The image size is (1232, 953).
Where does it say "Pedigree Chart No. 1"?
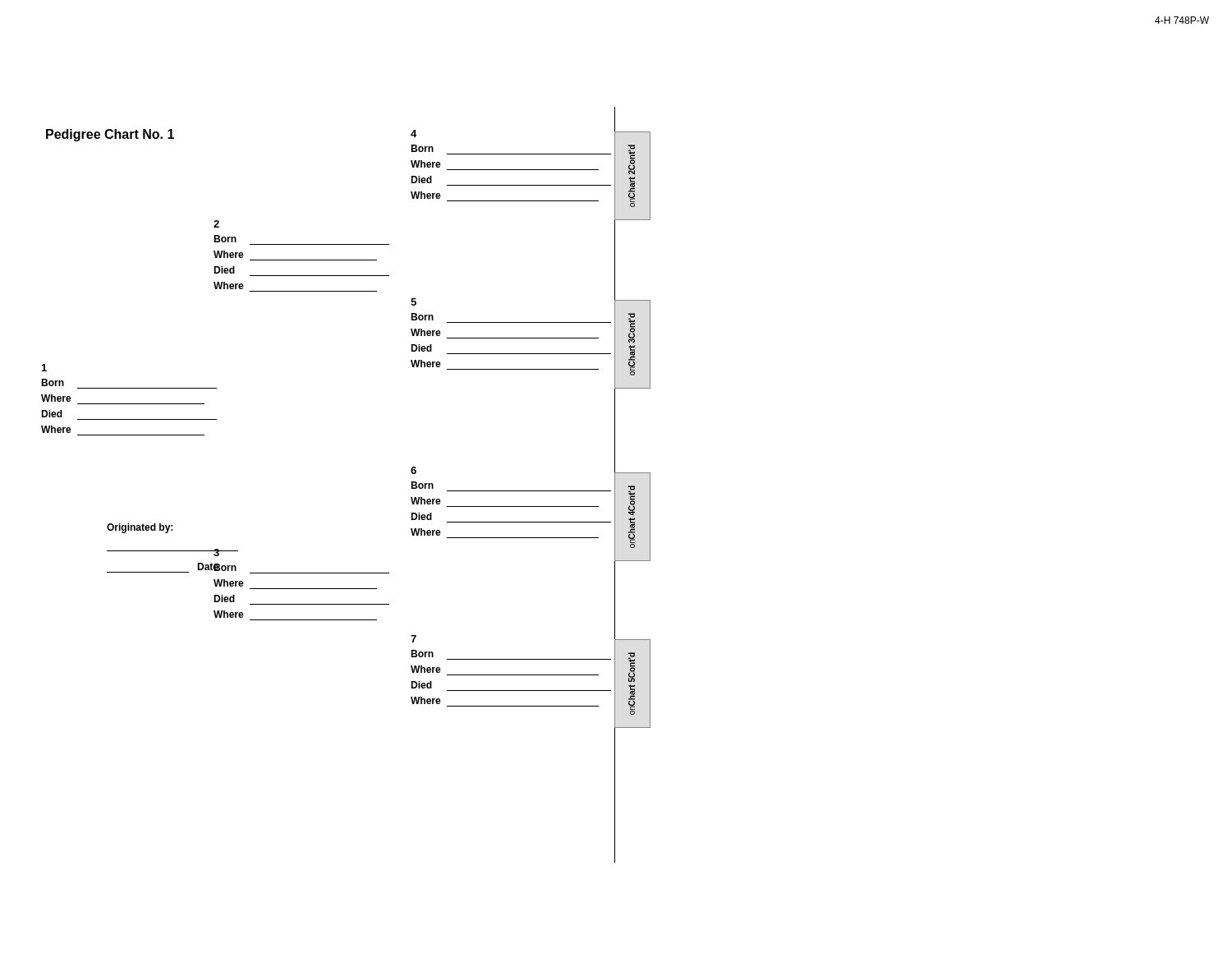(x=110, y=134)
